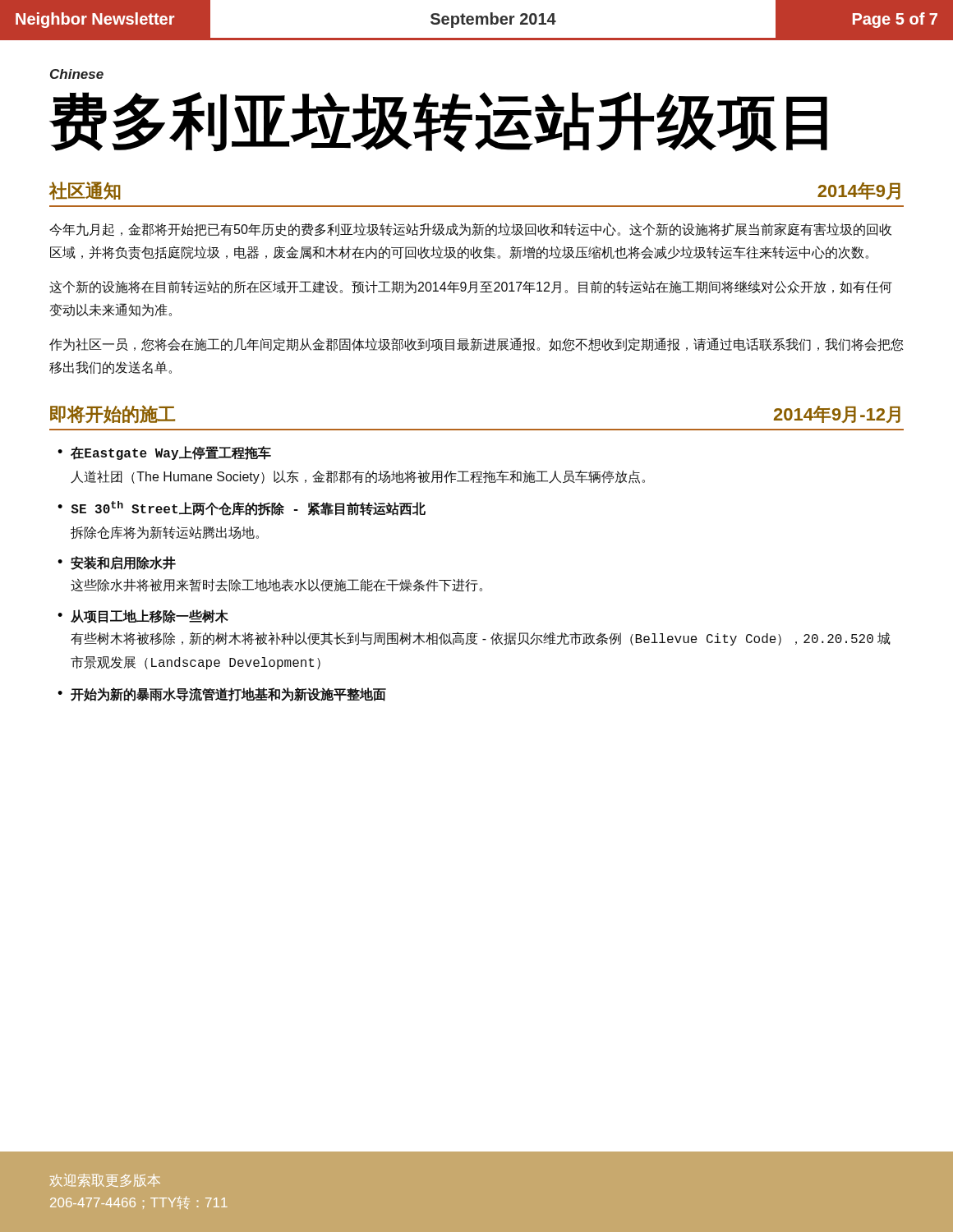Viewport: 953px width, 1232px height.
Task: Find "• 安装和启用除水井 这些除水井将被用来暂时去除工地地表水以便施工能在干燥条件下进行。" on this page
Action: 275,574
